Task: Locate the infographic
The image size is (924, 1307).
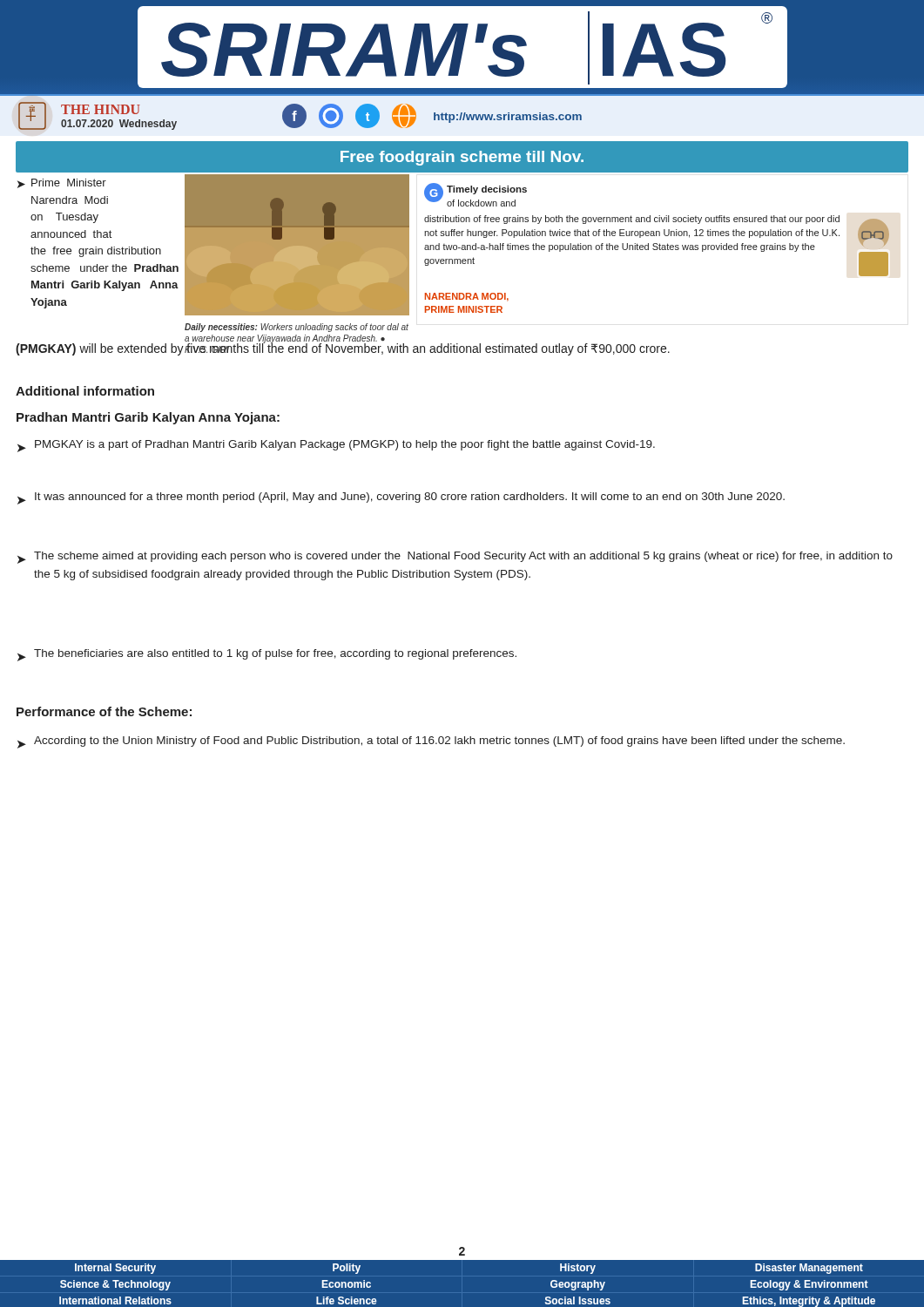Action: 662,250
